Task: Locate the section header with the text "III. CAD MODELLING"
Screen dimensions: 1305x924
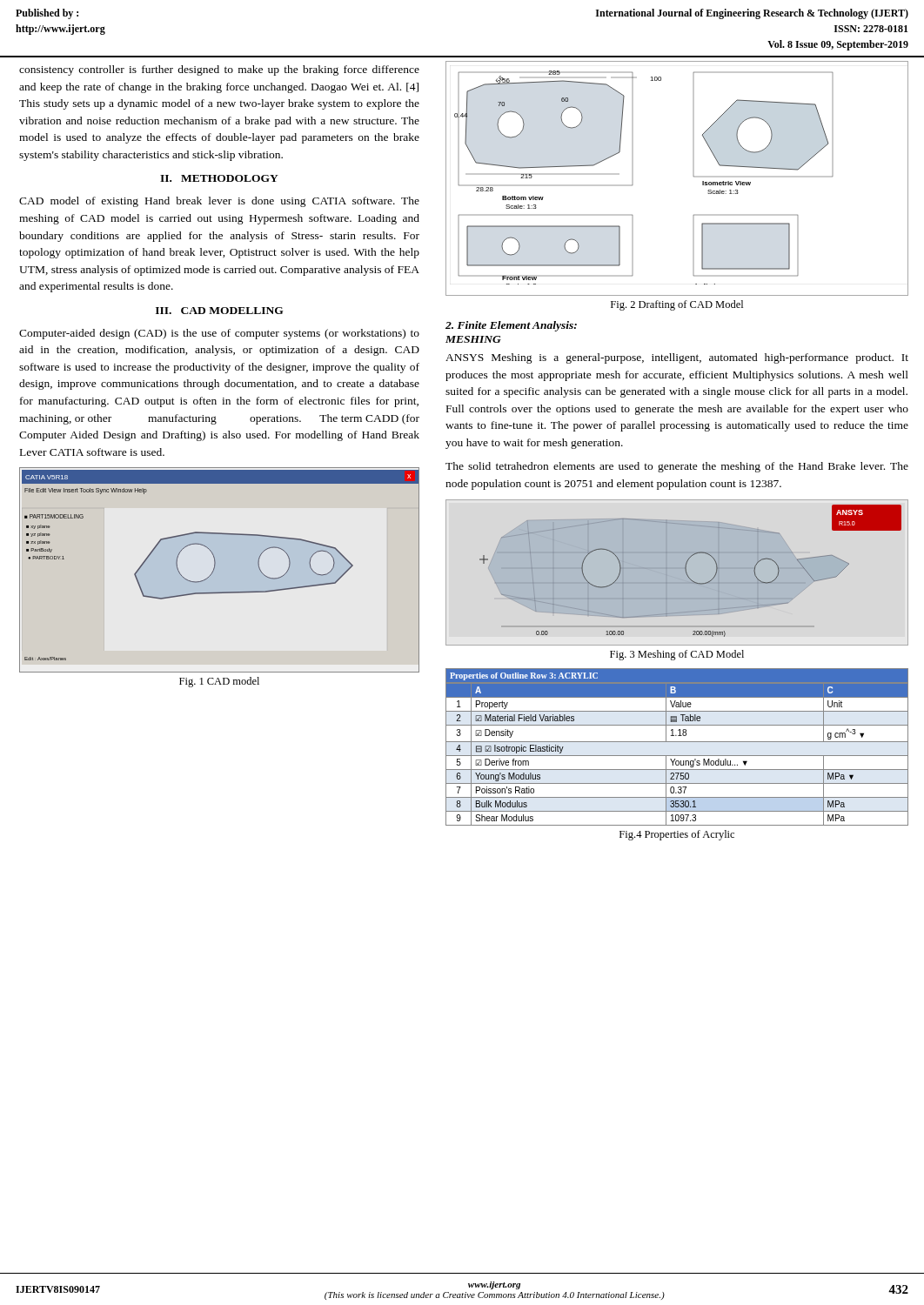Action: 219,310
